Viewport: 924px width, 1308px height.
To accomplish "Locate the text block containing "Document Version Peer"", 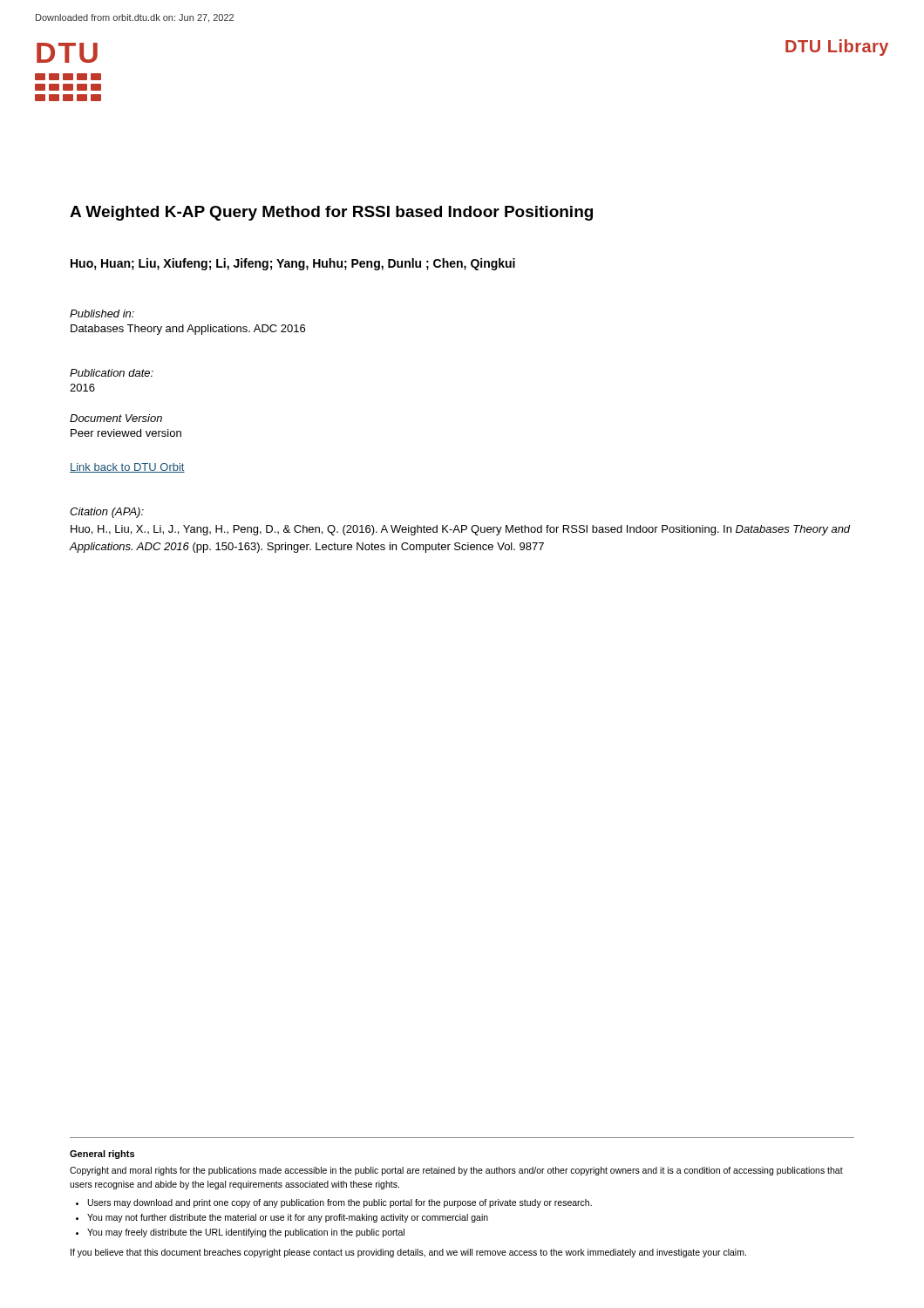I will click(116, 418).
